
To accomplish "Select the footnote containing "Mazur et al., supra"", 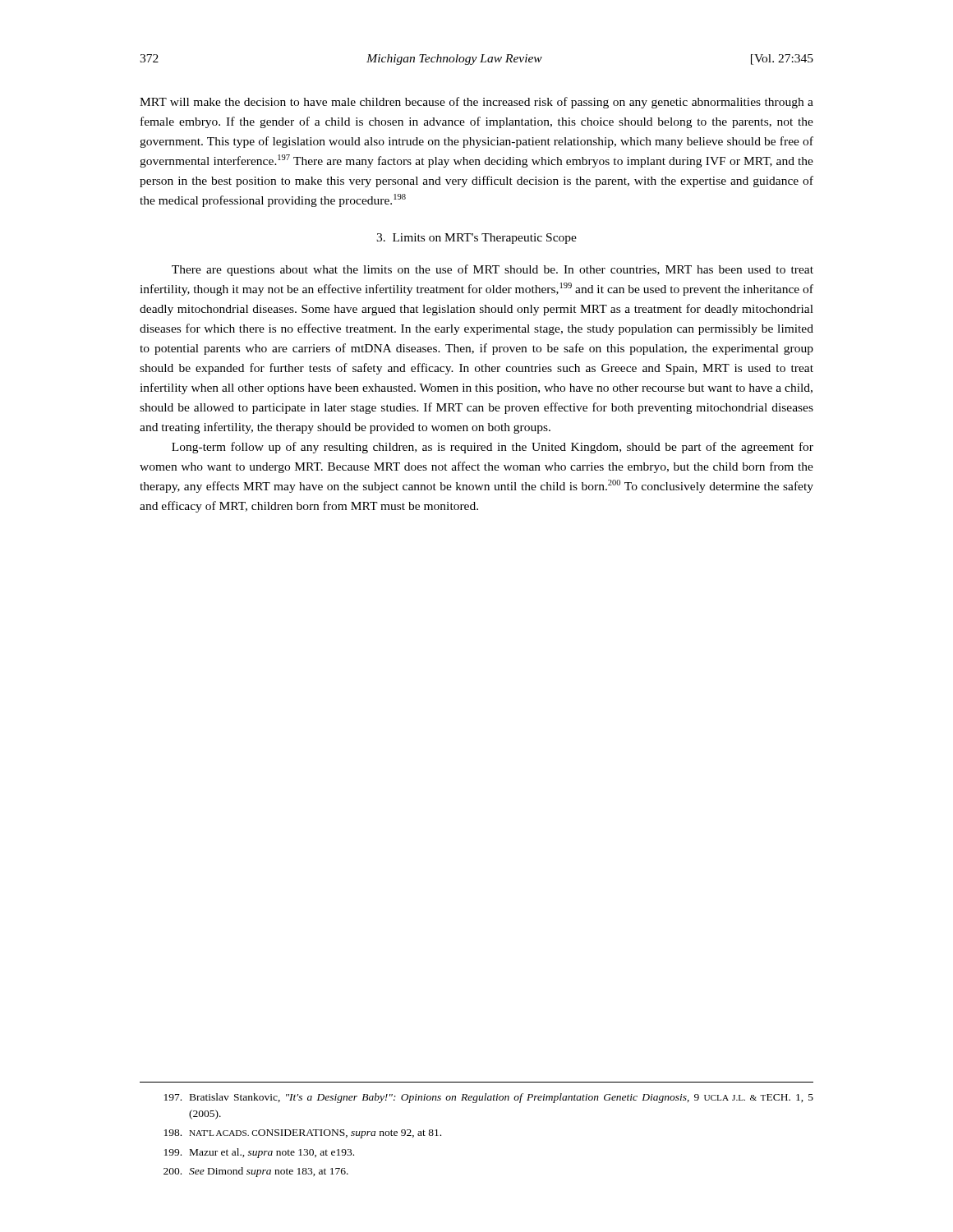I will 259,1153.
